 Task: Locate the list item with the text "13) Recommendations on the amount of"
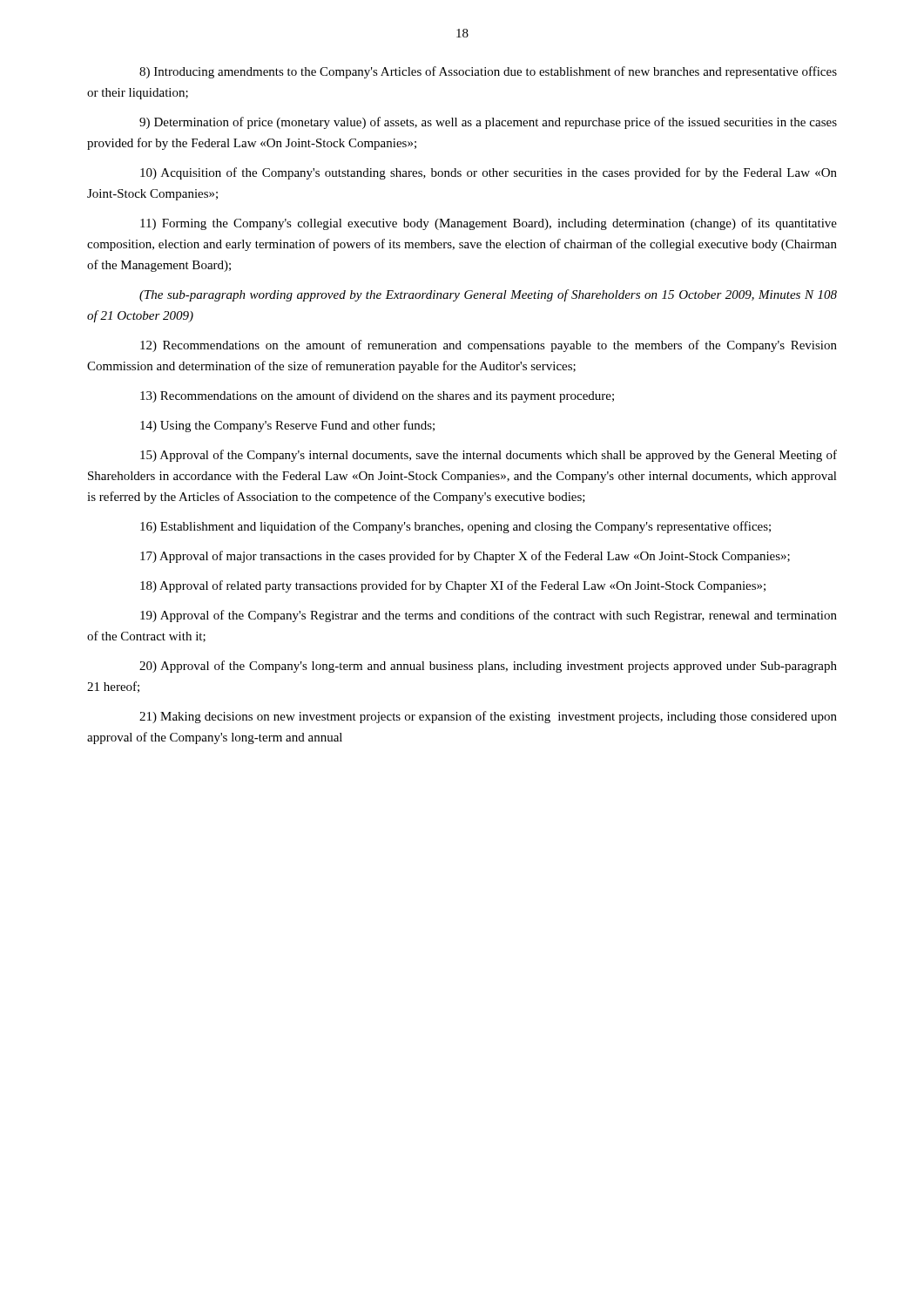[x=462, y=396]
